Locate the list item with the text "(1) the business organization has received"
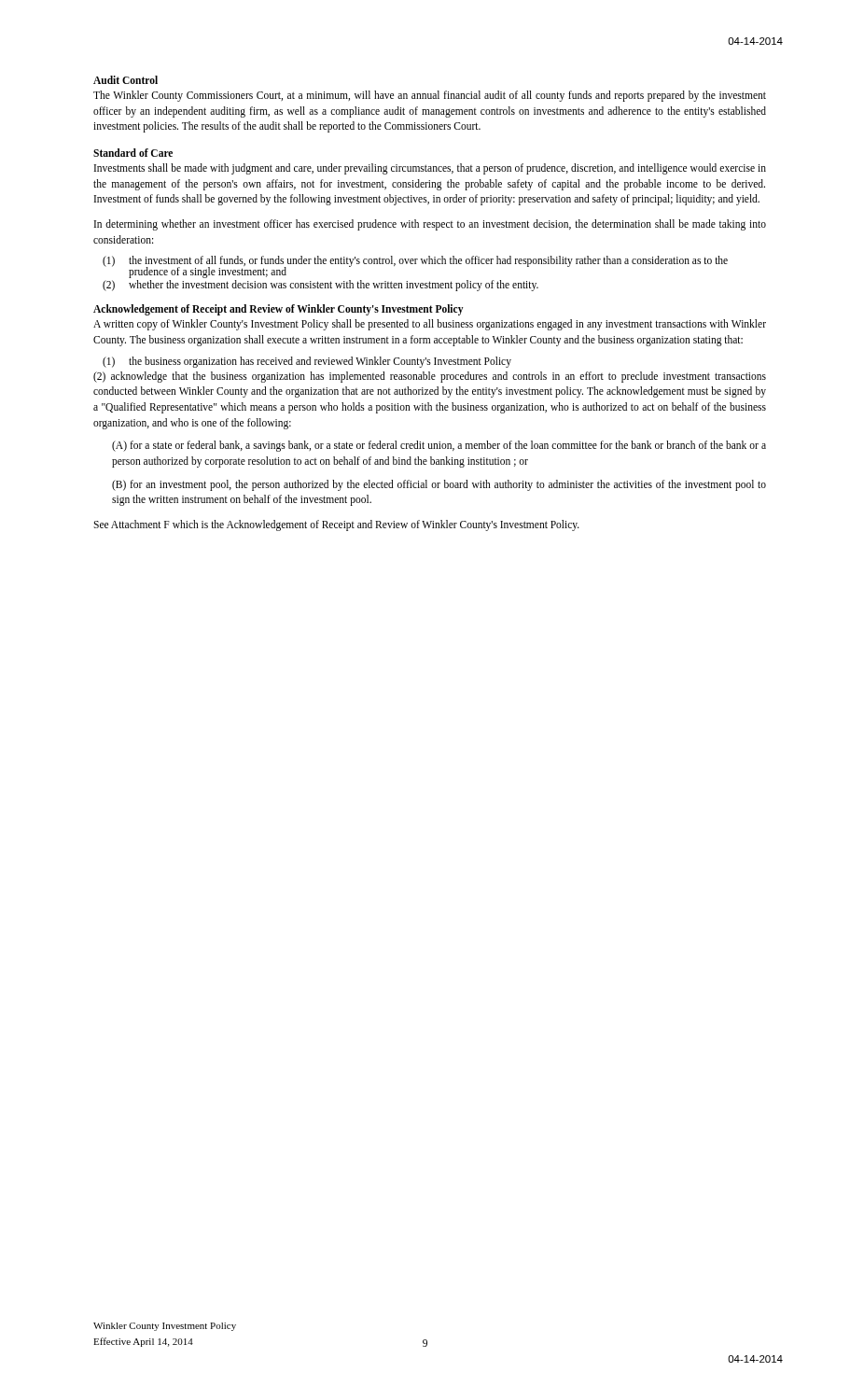Screen dimensions: 1400x850 pyautogui.click(x=302, y=361)
